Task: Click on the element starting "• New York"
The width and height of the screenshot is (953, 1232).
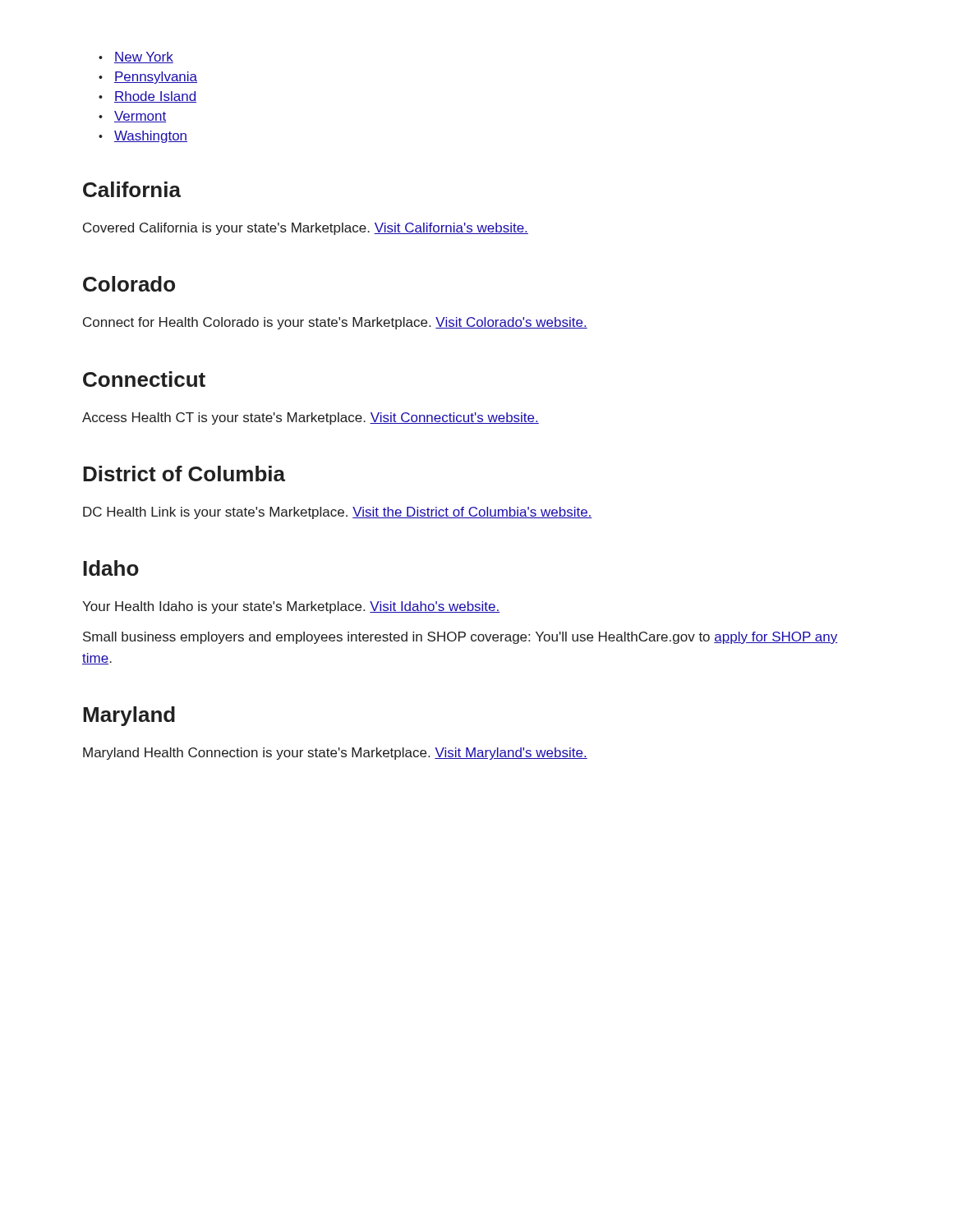Action: click(x=136, y=57)
